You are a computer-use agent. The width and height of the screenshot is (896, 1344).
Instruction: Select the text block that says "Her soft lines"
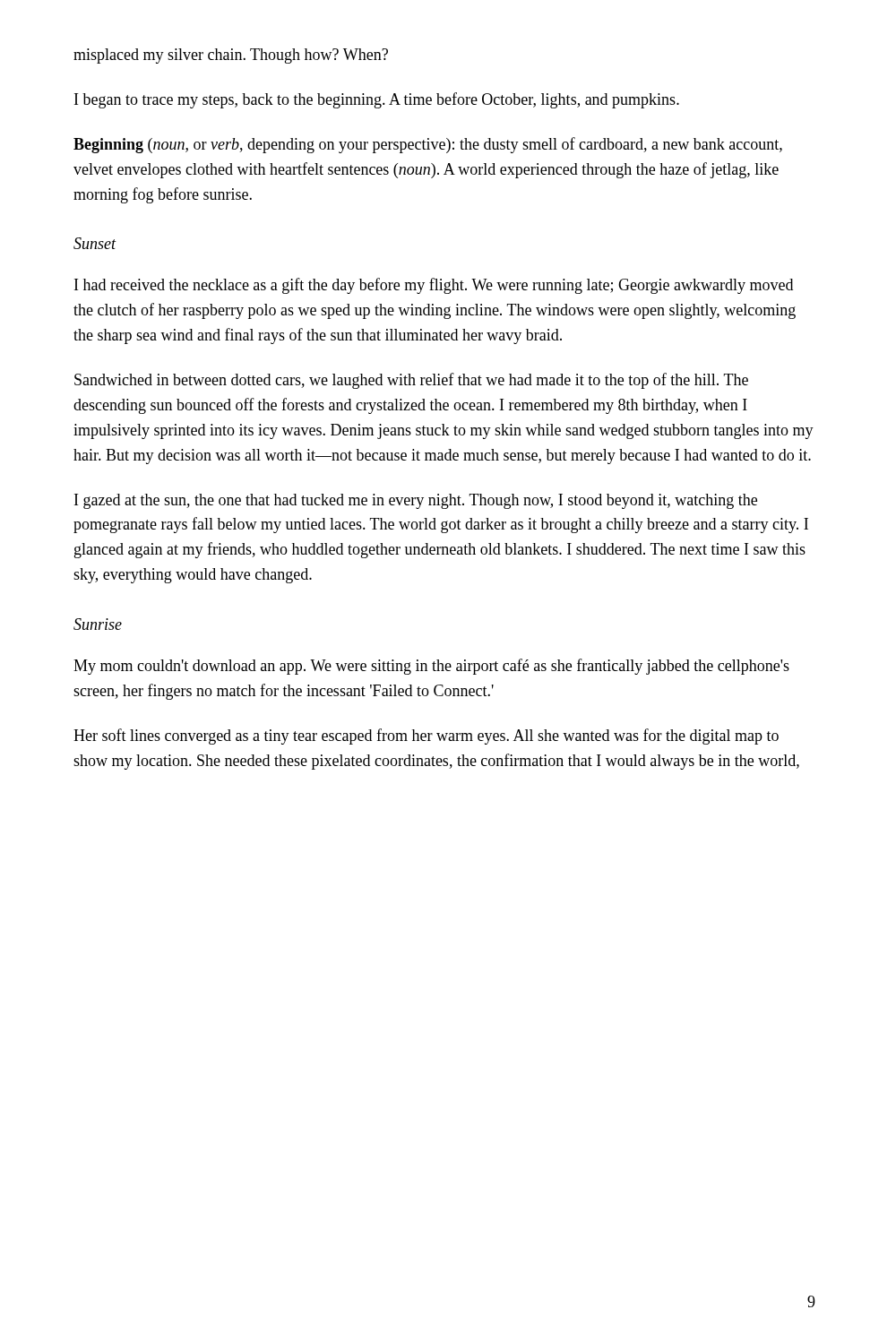(x=437, y=748)
